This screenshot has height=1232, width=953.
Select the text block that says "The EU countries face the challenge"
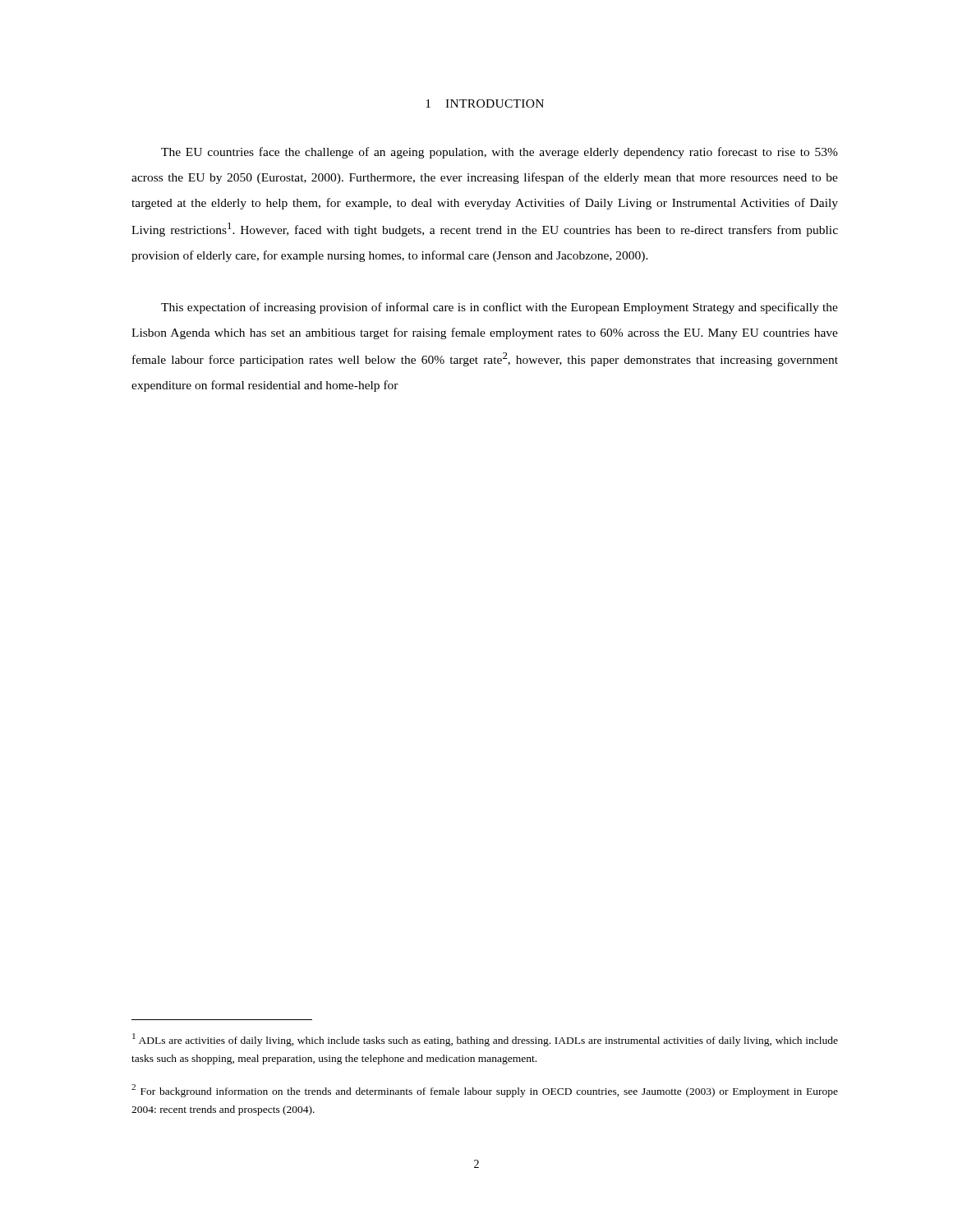click(x=485, y=203)
